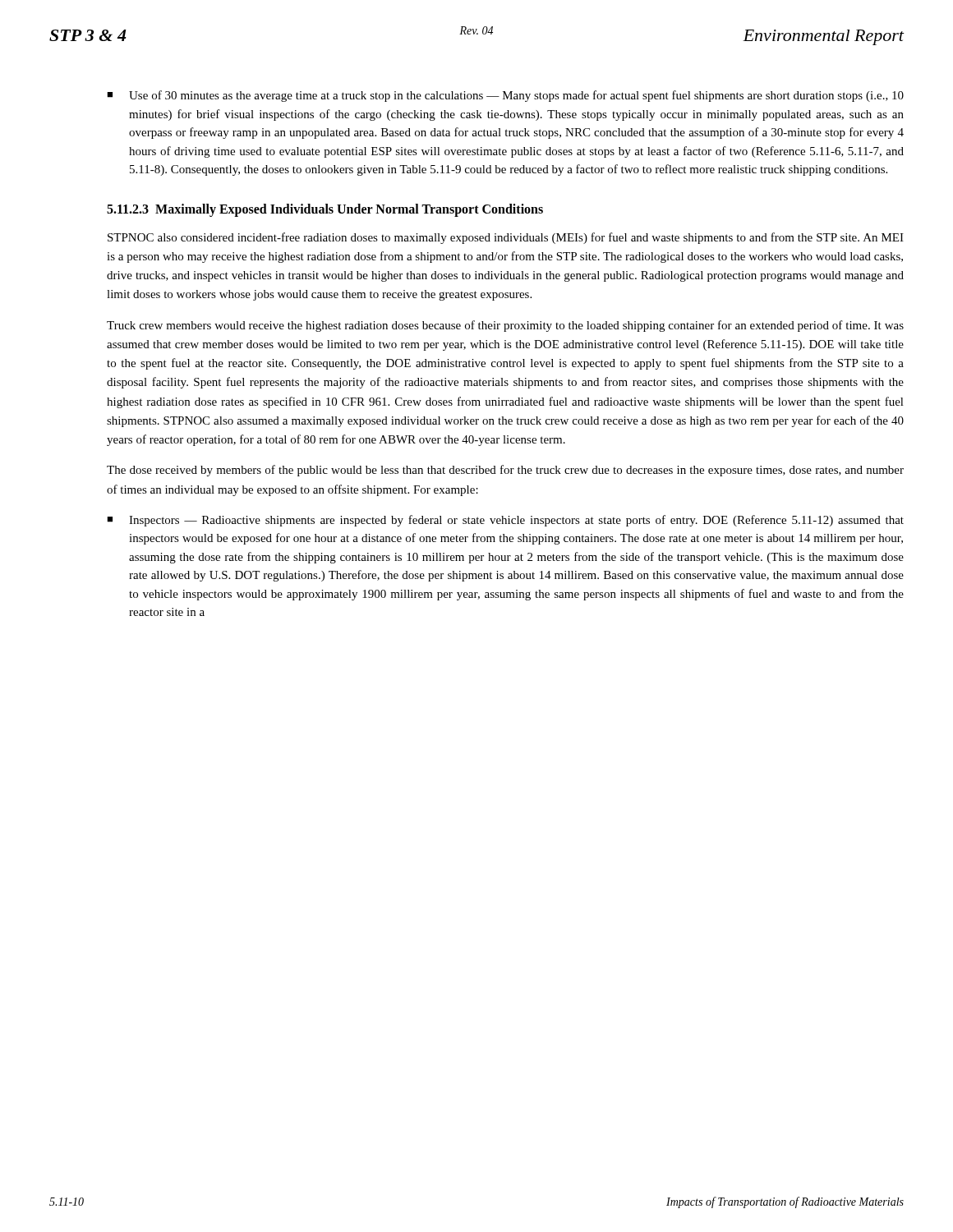Locate the block starting "Truck crew members would"
This screenshot has height=1232, width=953.
coord(505,382)
